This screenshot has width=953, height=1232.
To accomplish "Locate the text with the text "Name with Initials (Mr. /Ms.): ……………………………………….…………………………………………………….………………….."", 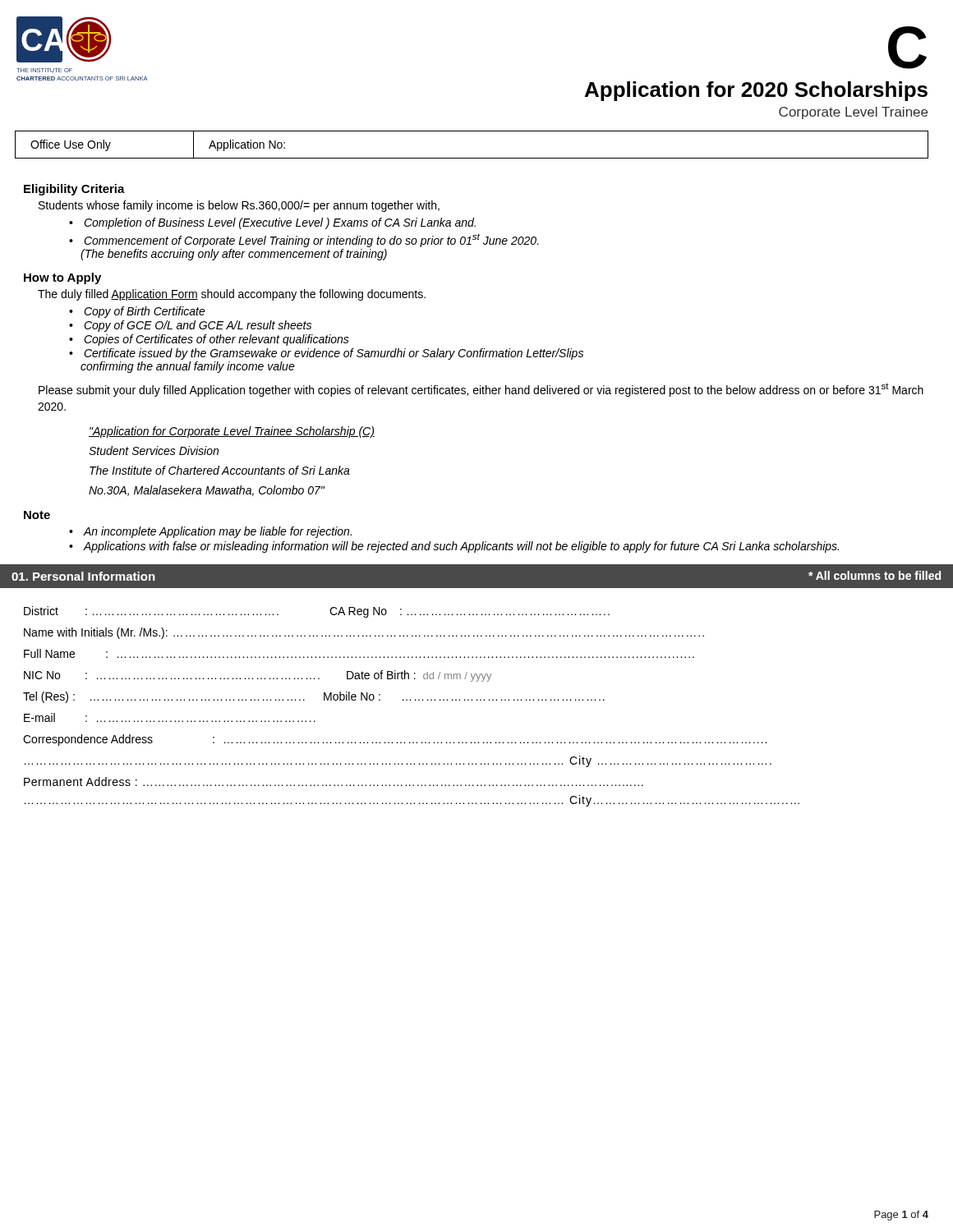I will (x=476, y=632).
